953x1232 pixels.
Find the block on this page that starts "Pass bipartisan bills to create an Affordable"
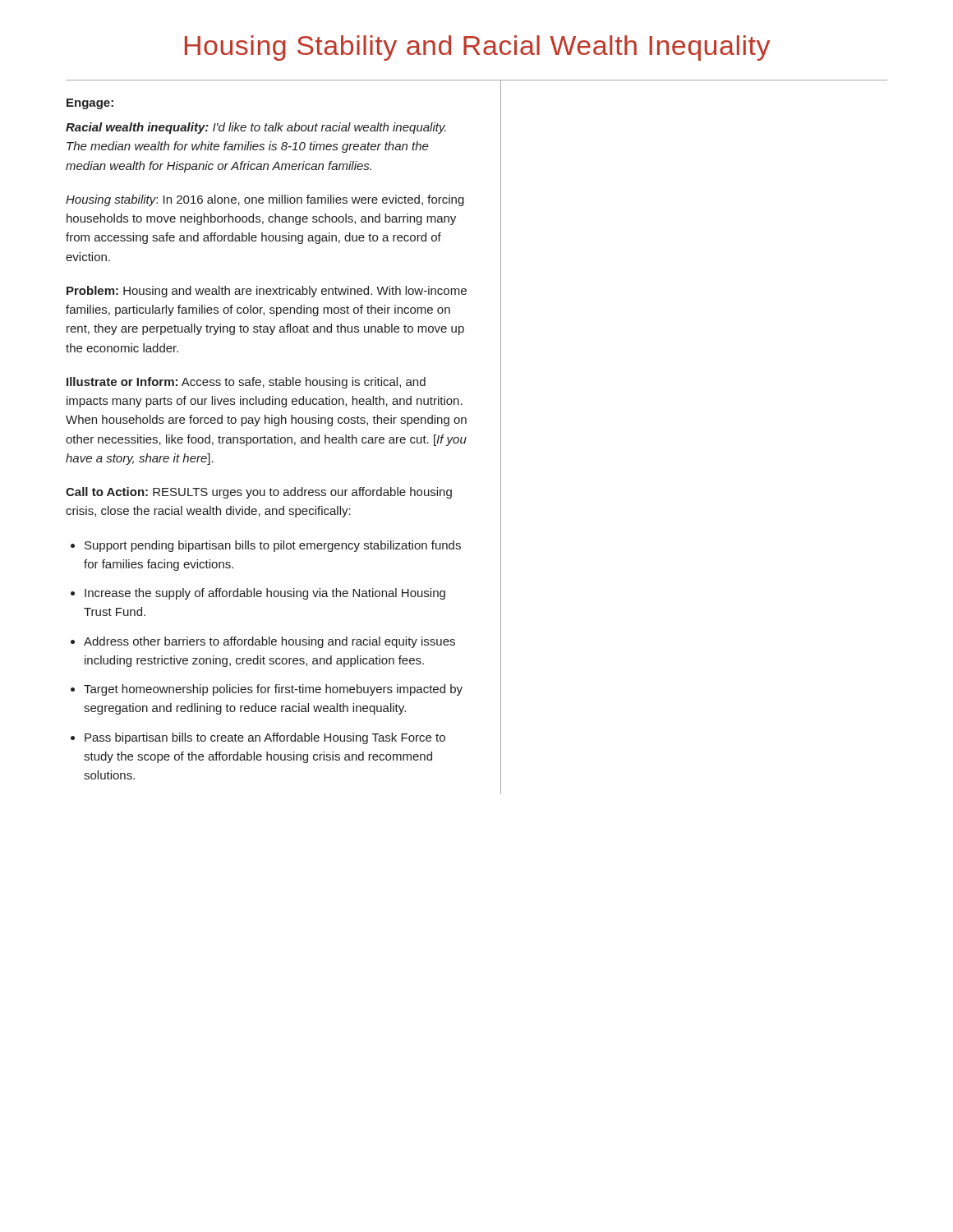pyautogui.click(x=265, y=756)
